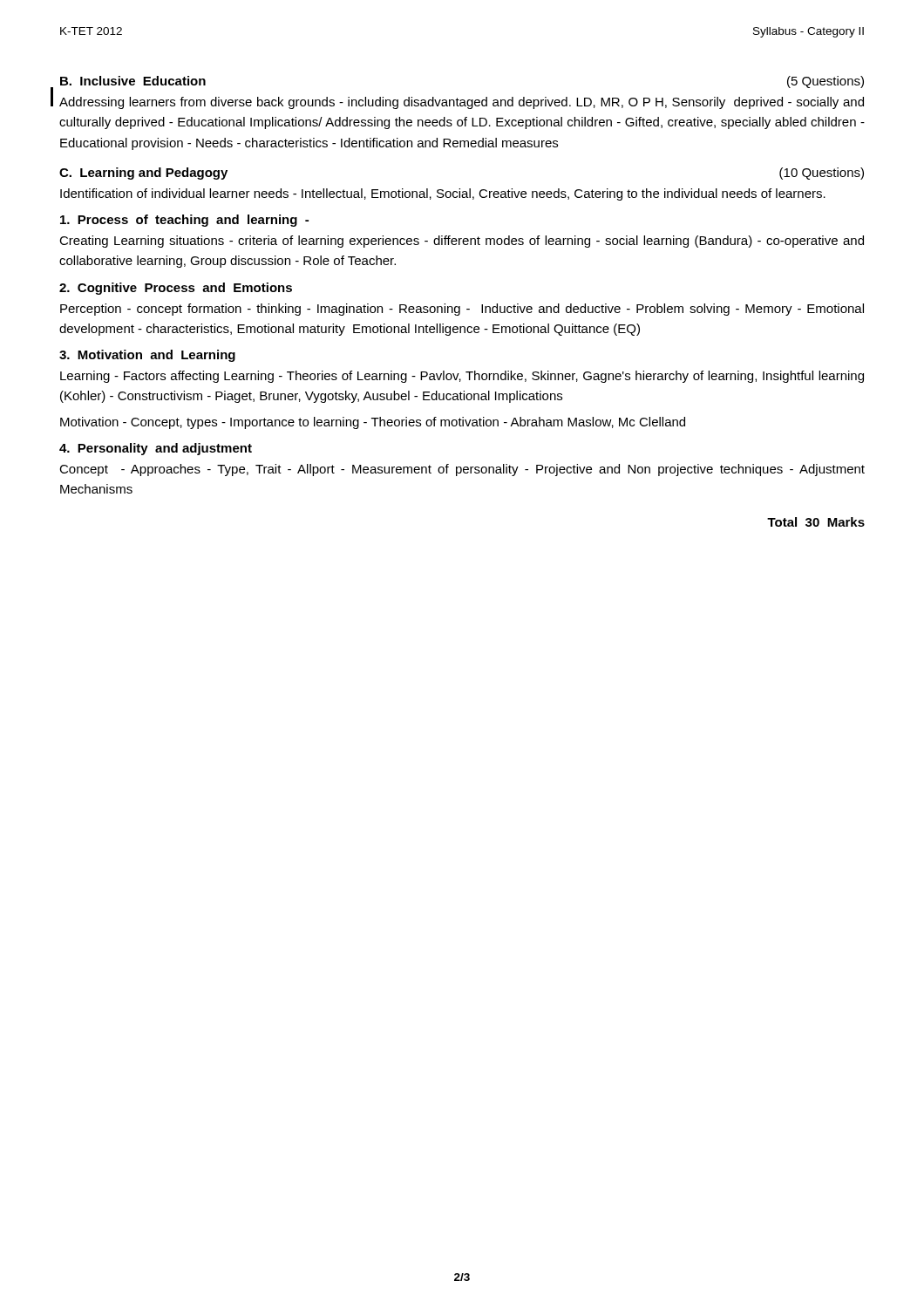Point to the text block starting "3. Motivation and Learning"
The height and width of the screenshot is (1308, 924).
[x=148, y=354]
